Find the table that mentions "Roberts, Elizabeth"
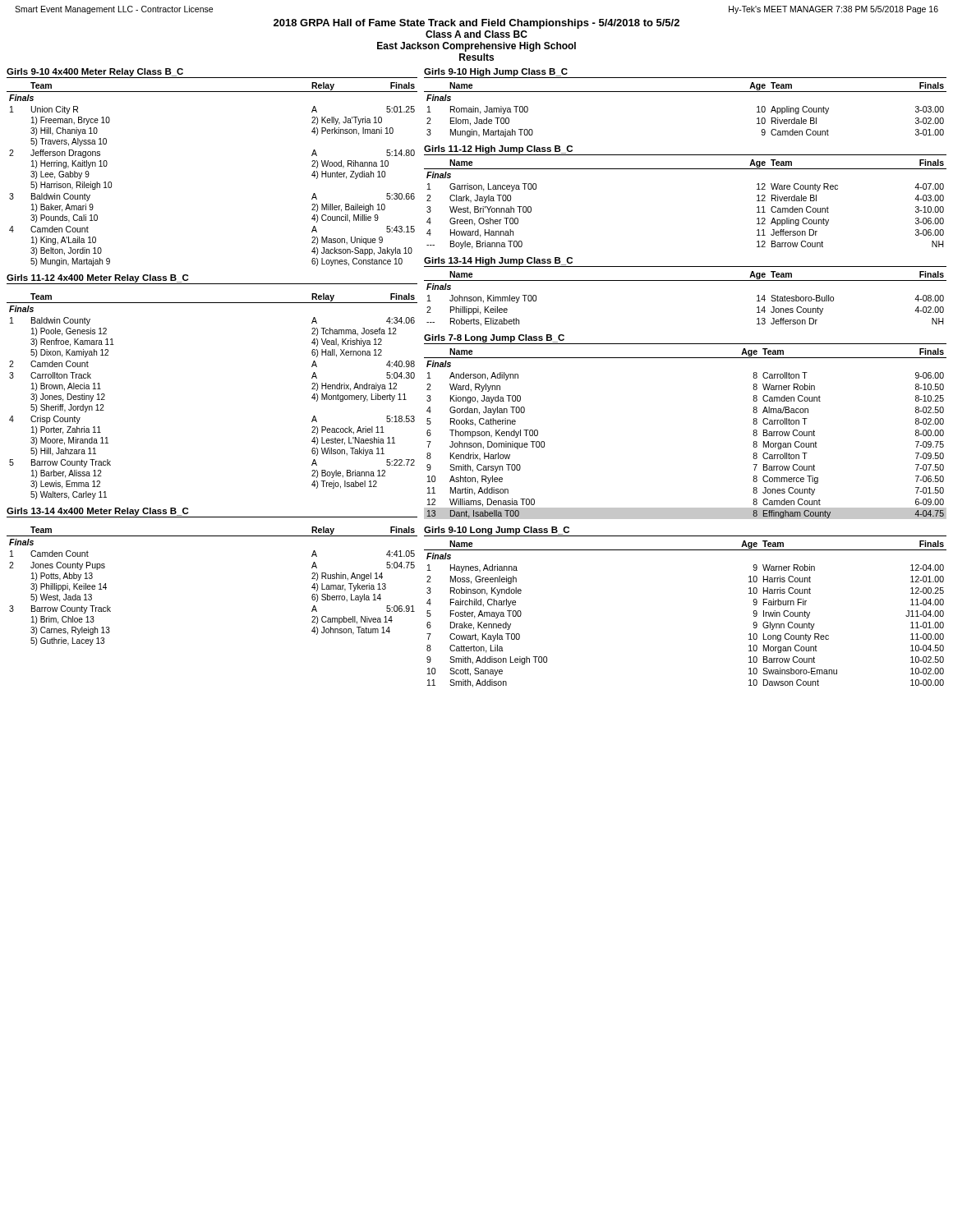 pyautogui.click(x=685, y=298)
